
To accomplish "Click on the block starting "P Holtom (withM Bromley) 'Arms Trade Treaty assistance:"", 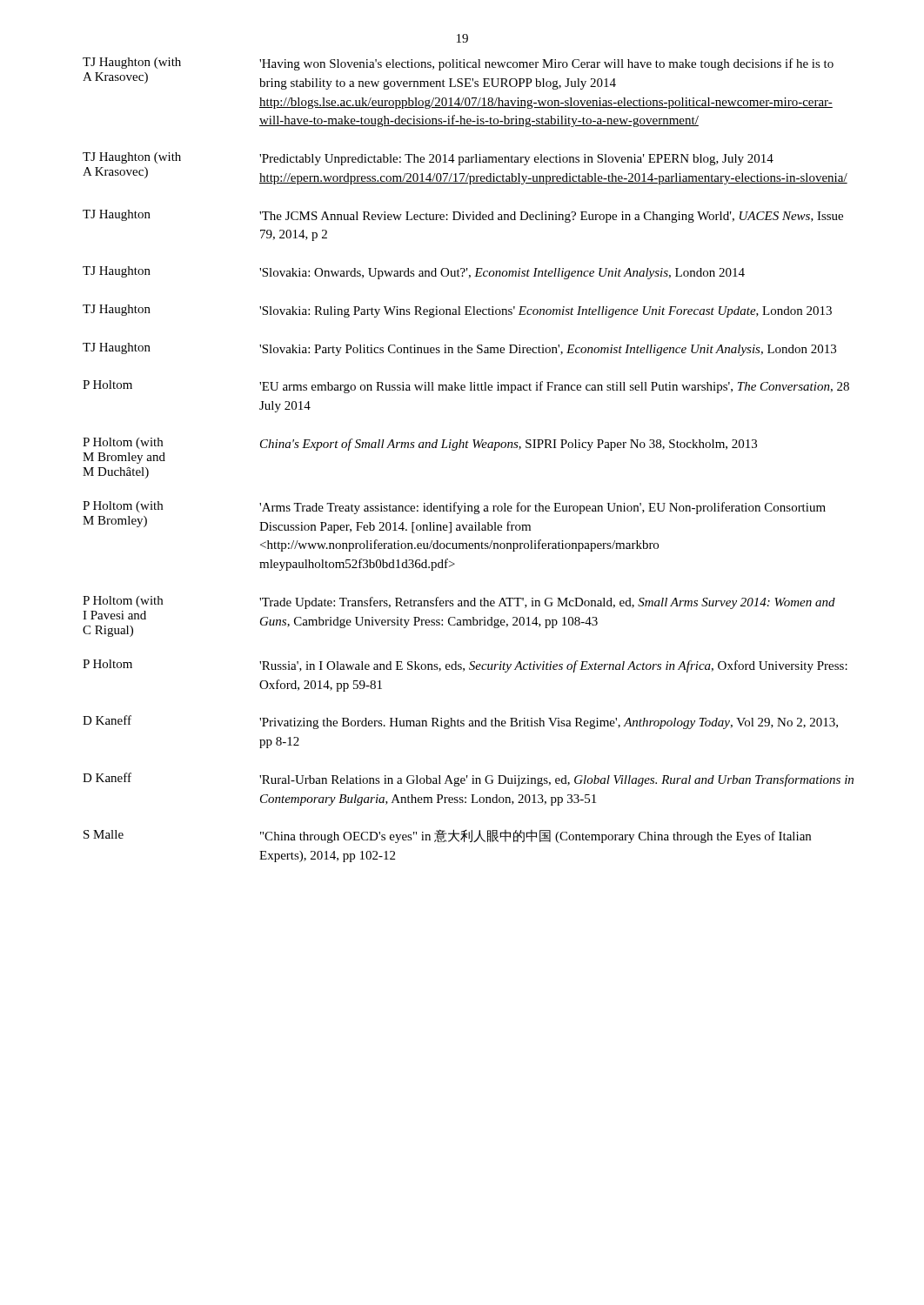I will [x=469, y=536].
